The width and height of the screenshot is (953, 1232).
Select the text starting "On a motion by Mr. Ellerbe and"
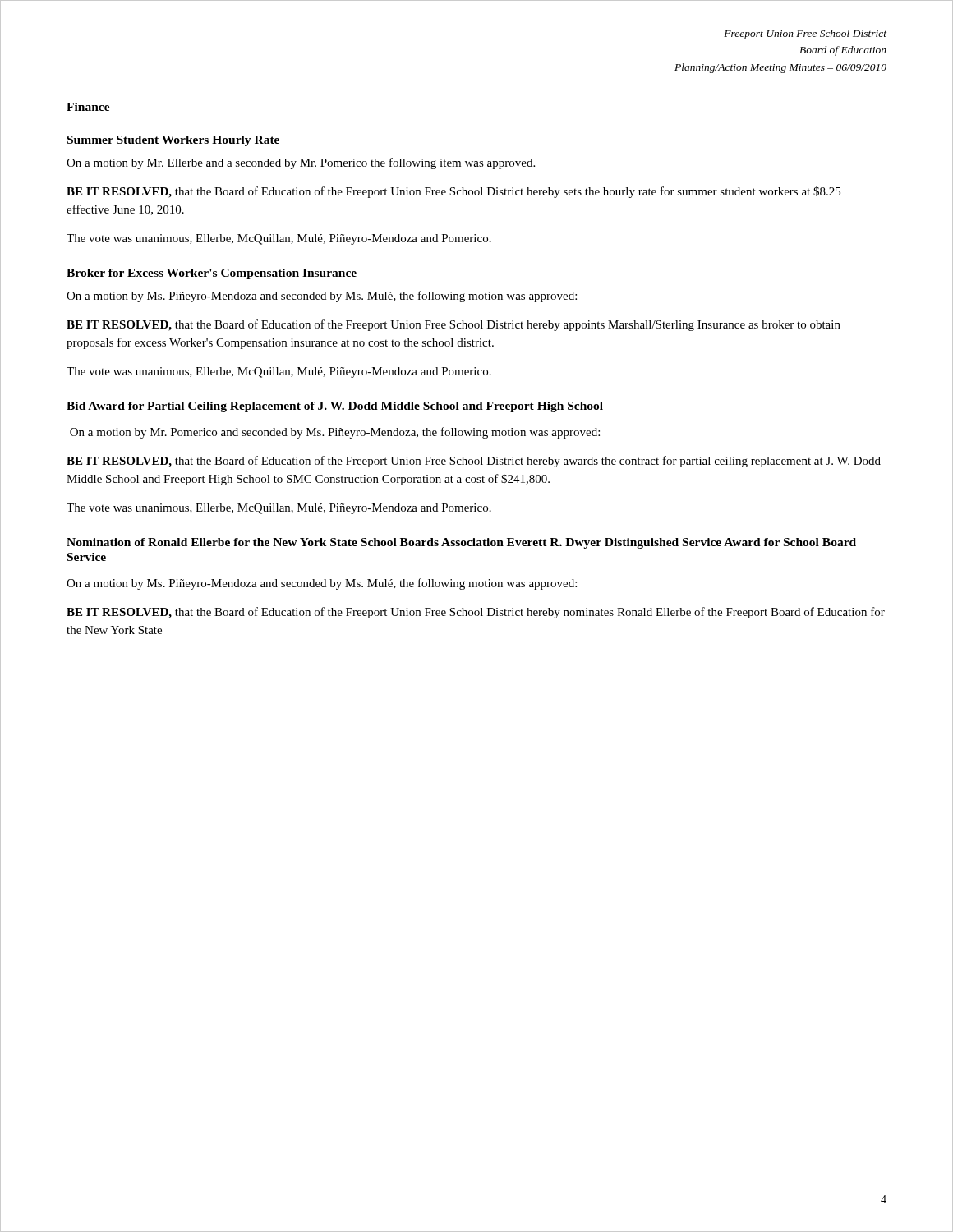[x=301, y=163]
